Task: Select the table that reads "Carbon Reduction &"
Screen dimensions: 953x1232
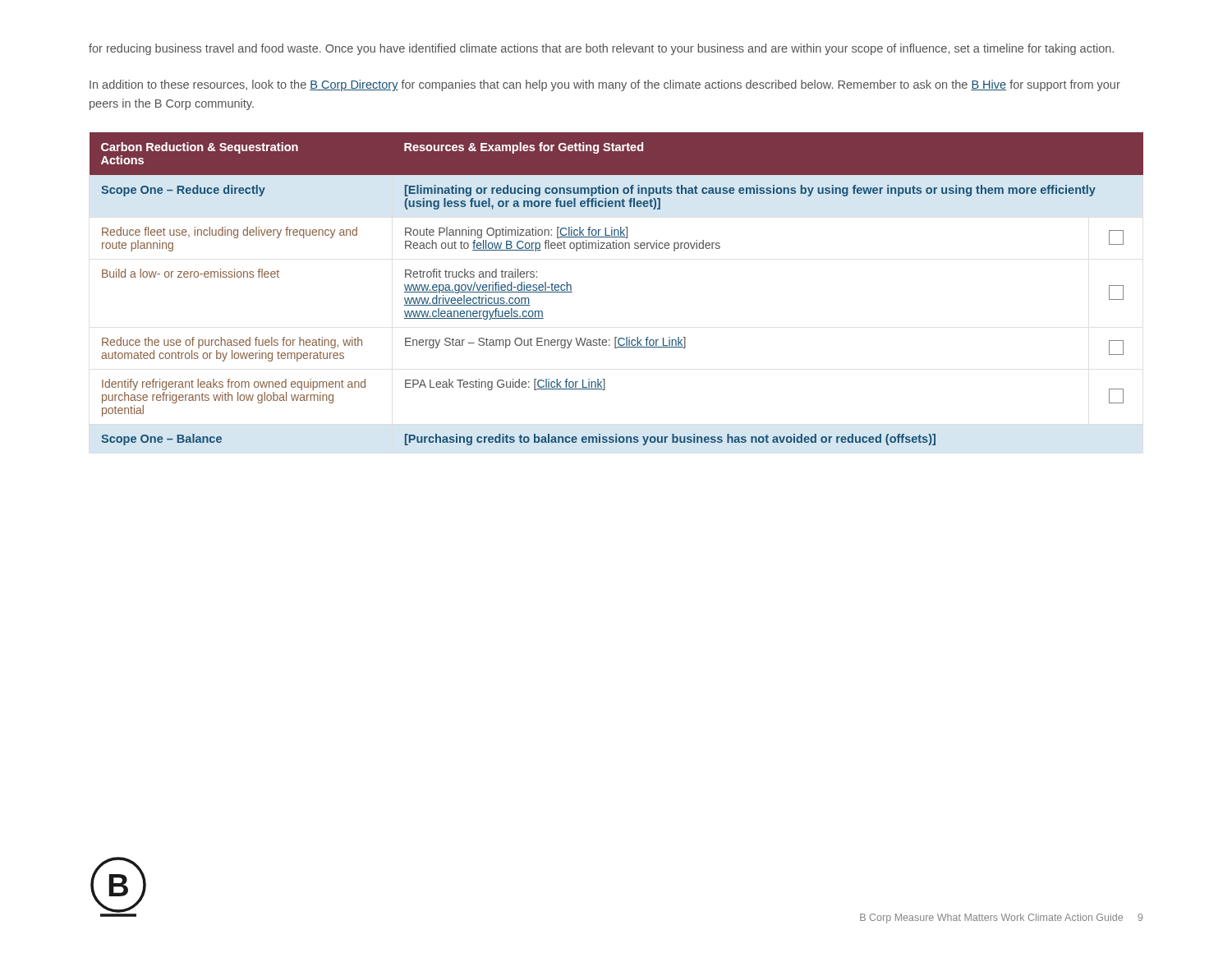Action: tap(616, 293)
